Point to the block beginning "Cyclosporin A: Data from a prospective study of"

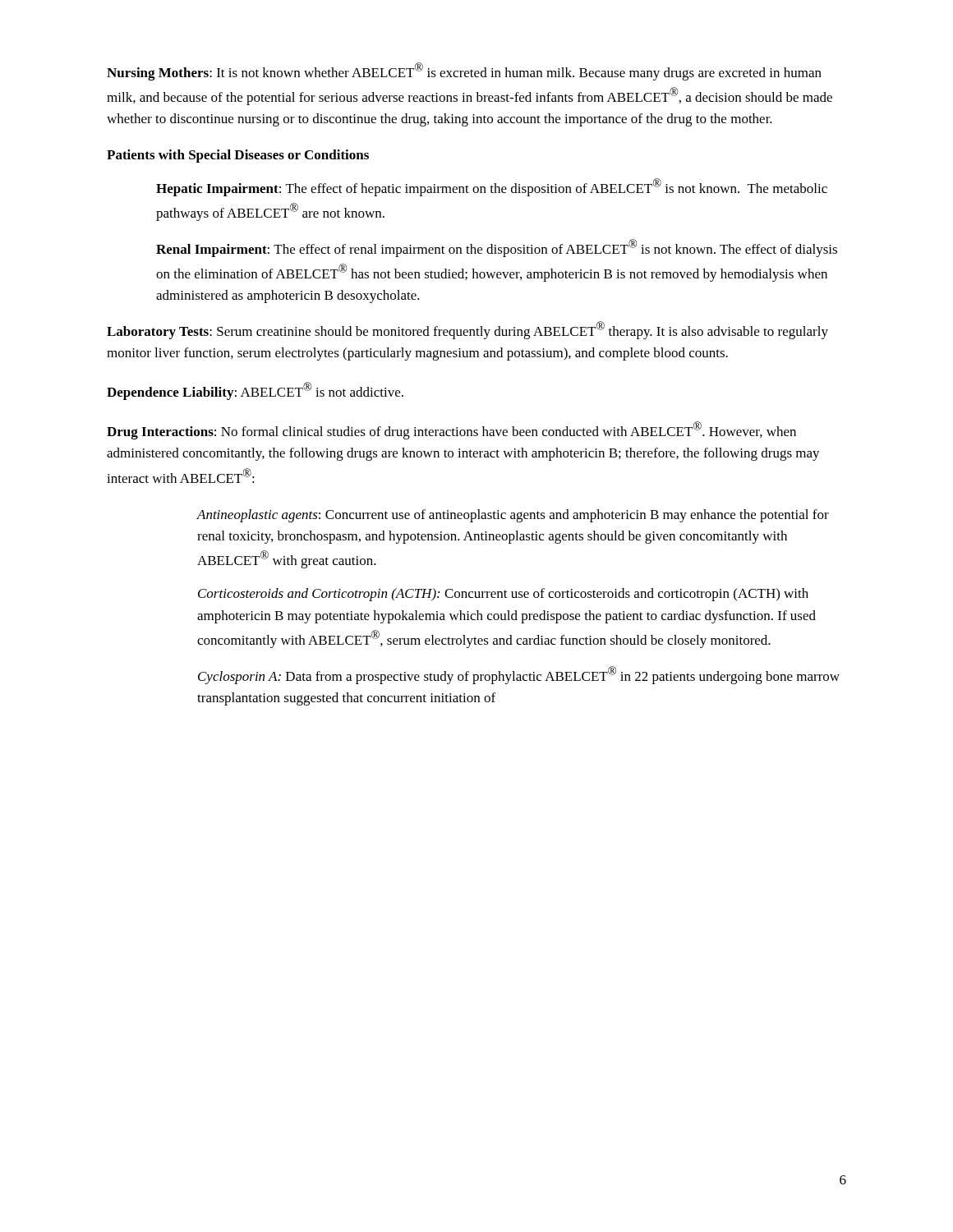point(518,685)
